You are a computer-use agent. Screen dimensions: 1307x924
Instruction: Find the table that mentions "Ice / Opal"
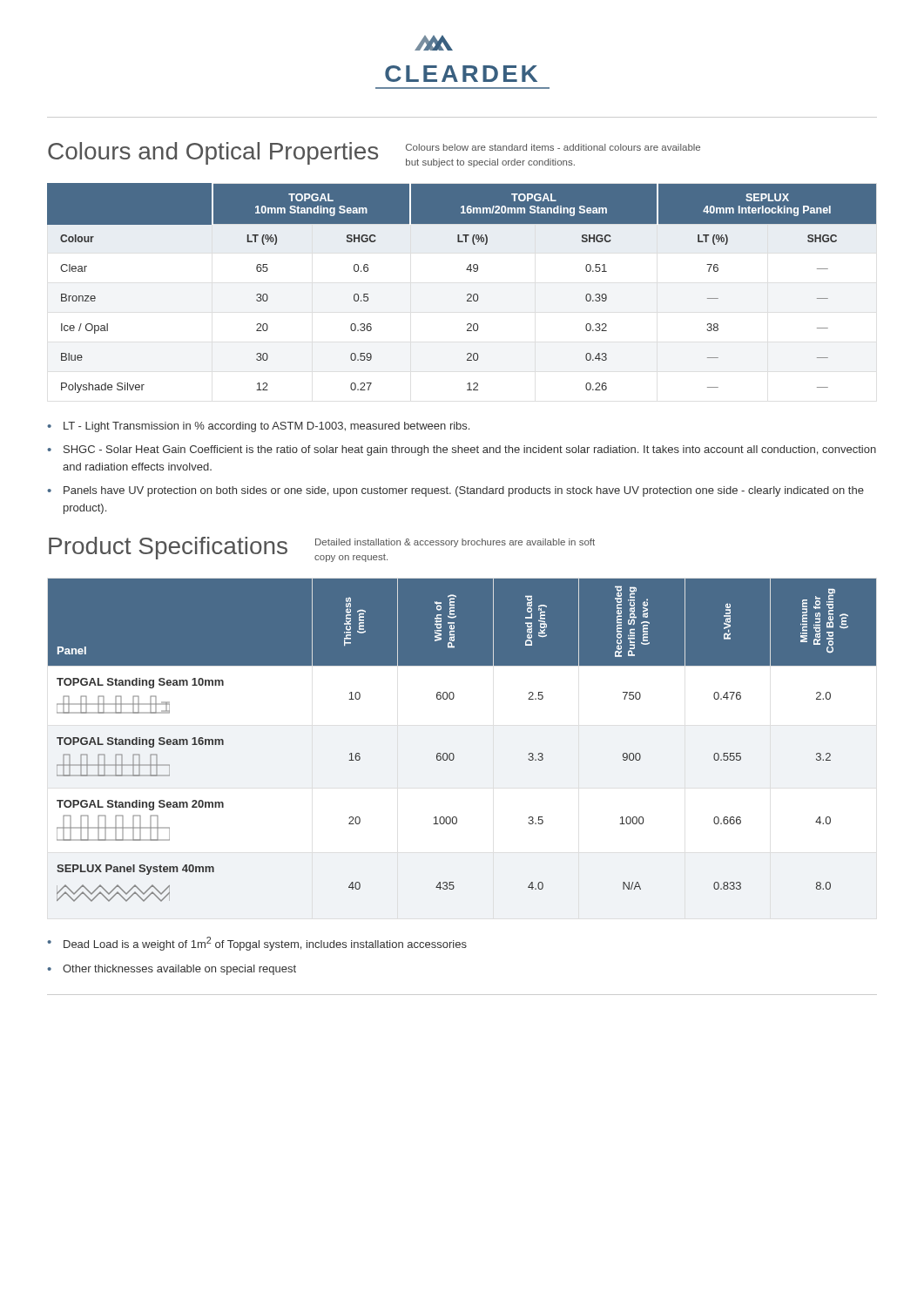coord(462,292)
